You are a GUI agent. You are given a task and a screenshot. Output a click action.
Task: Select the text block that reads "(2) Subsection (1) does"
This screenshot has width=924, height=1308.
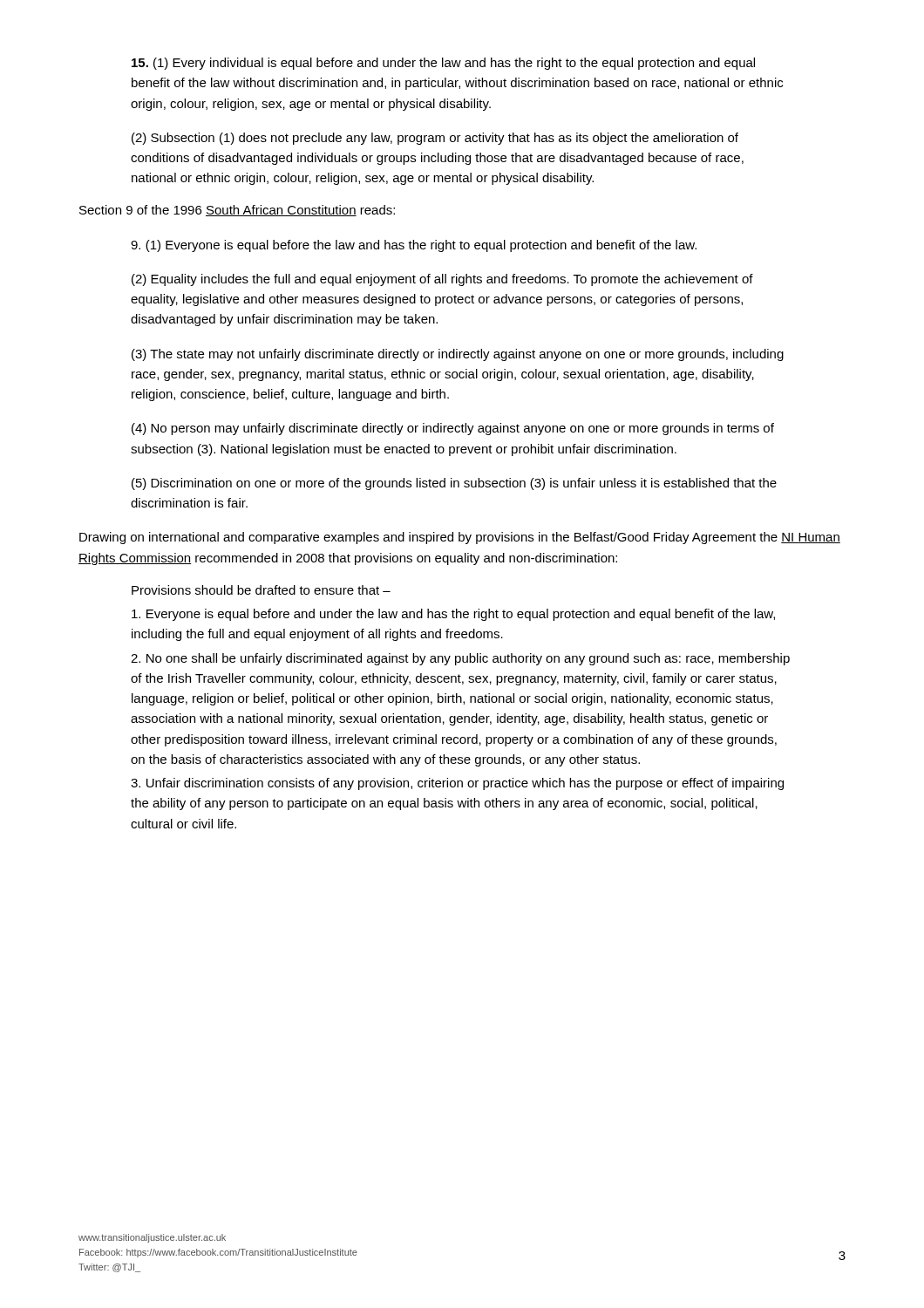point(438,157)
